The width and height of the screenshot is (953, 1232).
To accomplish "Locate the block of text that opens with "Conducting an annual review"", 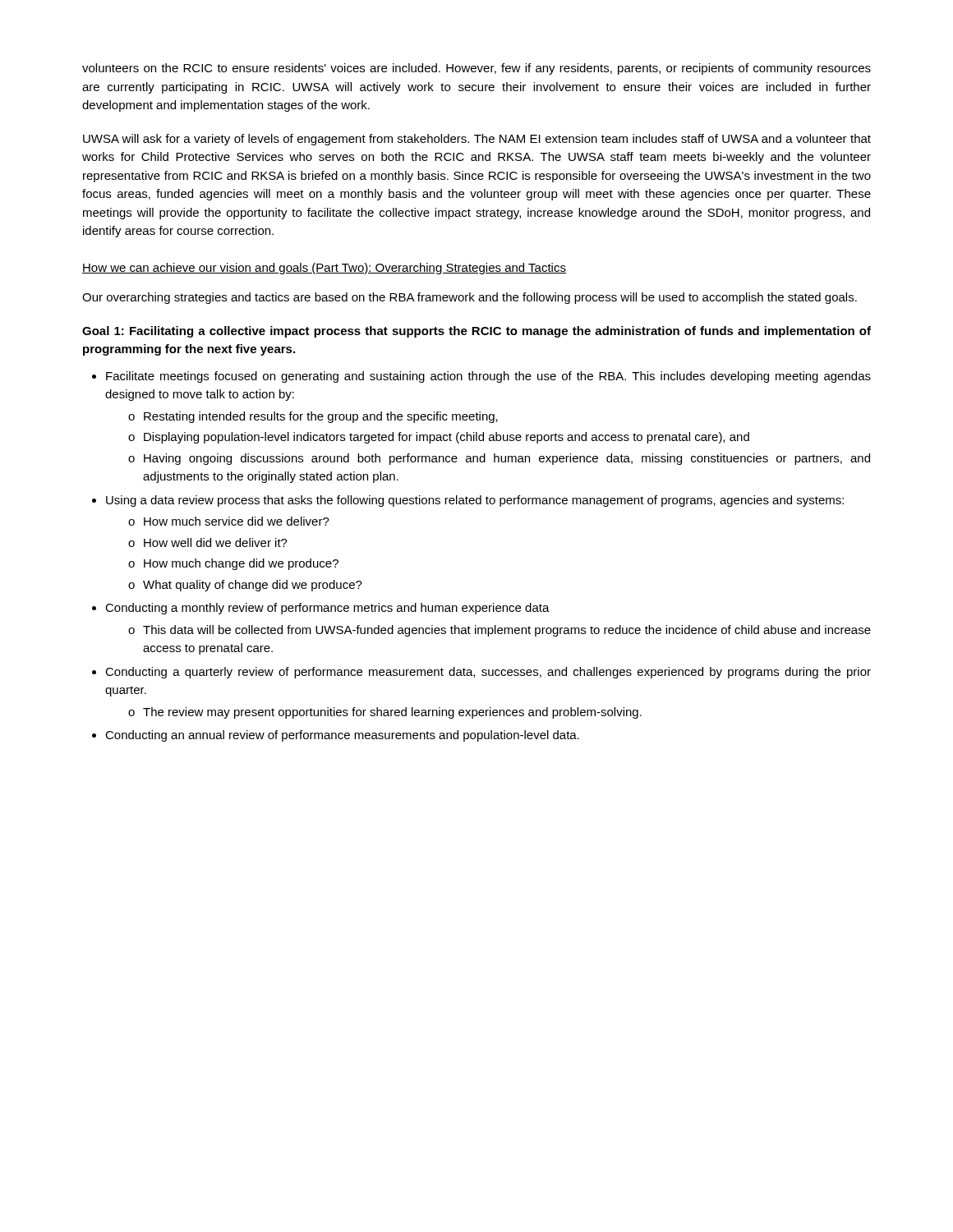I will point(343,735).
